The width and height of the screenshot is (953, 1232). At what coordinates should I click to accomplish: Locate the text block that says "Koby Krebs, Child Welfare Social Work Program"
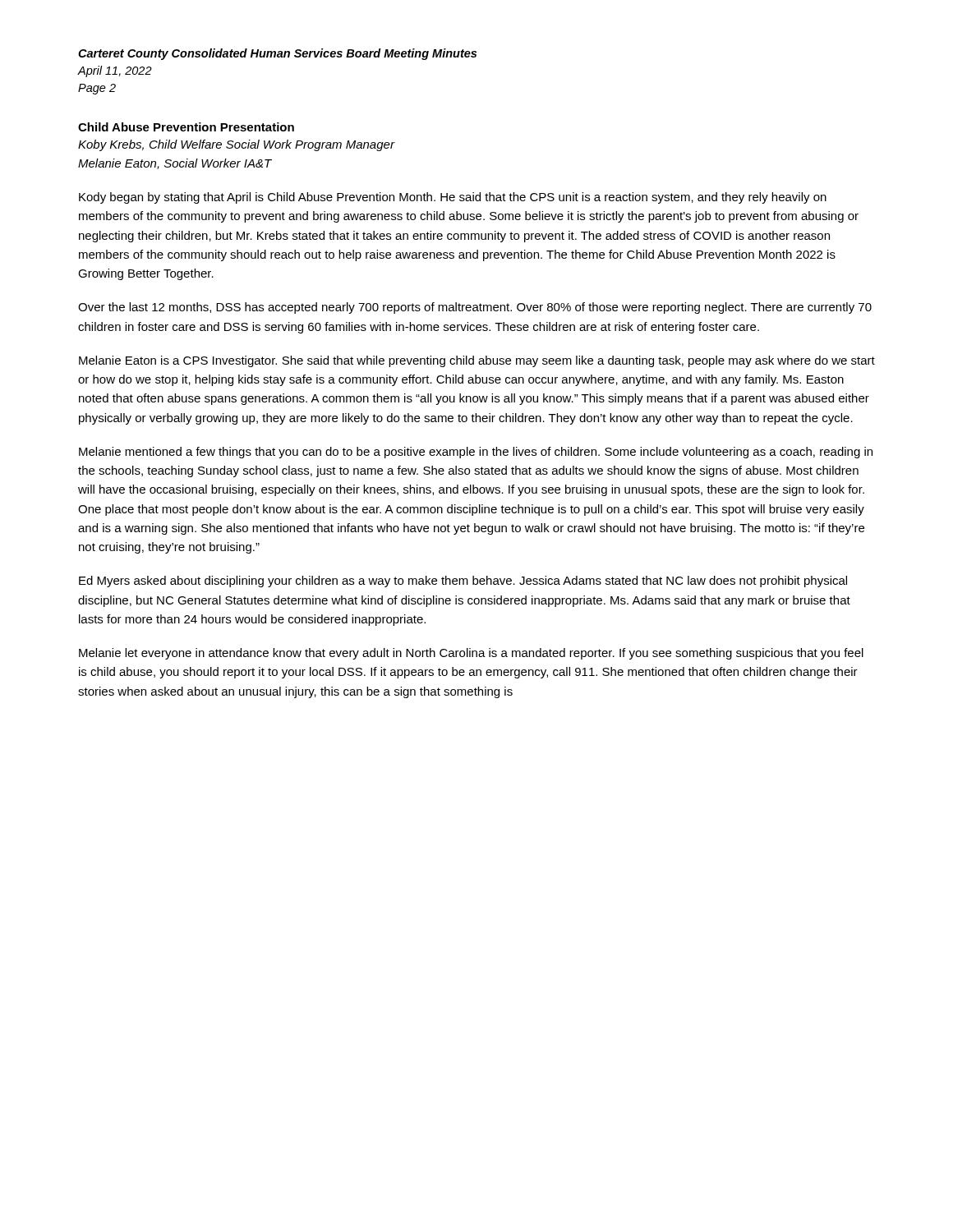(x=236, y=153)
